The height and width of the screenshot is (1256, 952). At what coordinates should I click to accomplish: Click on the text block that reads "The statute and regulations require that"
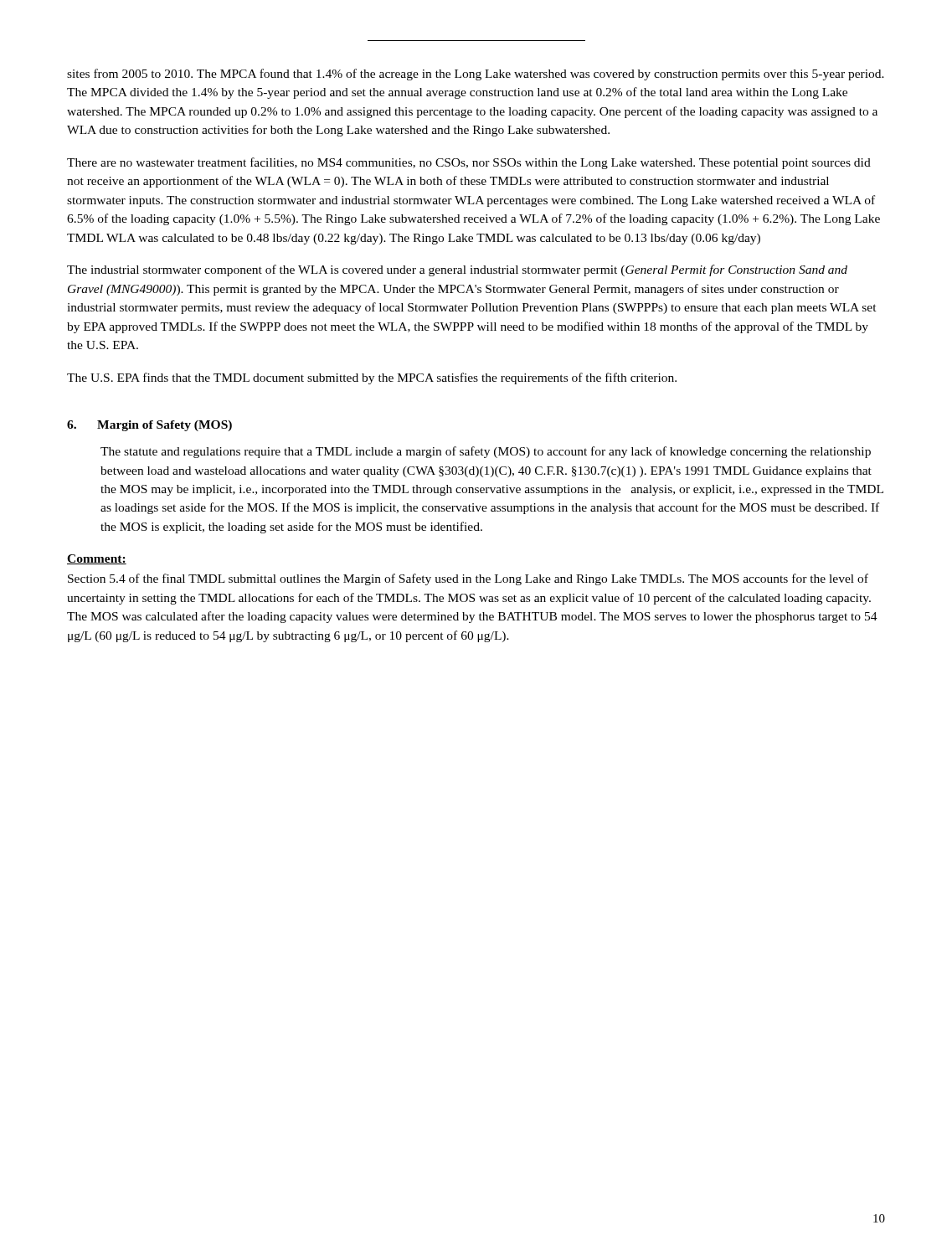point(492,489)
